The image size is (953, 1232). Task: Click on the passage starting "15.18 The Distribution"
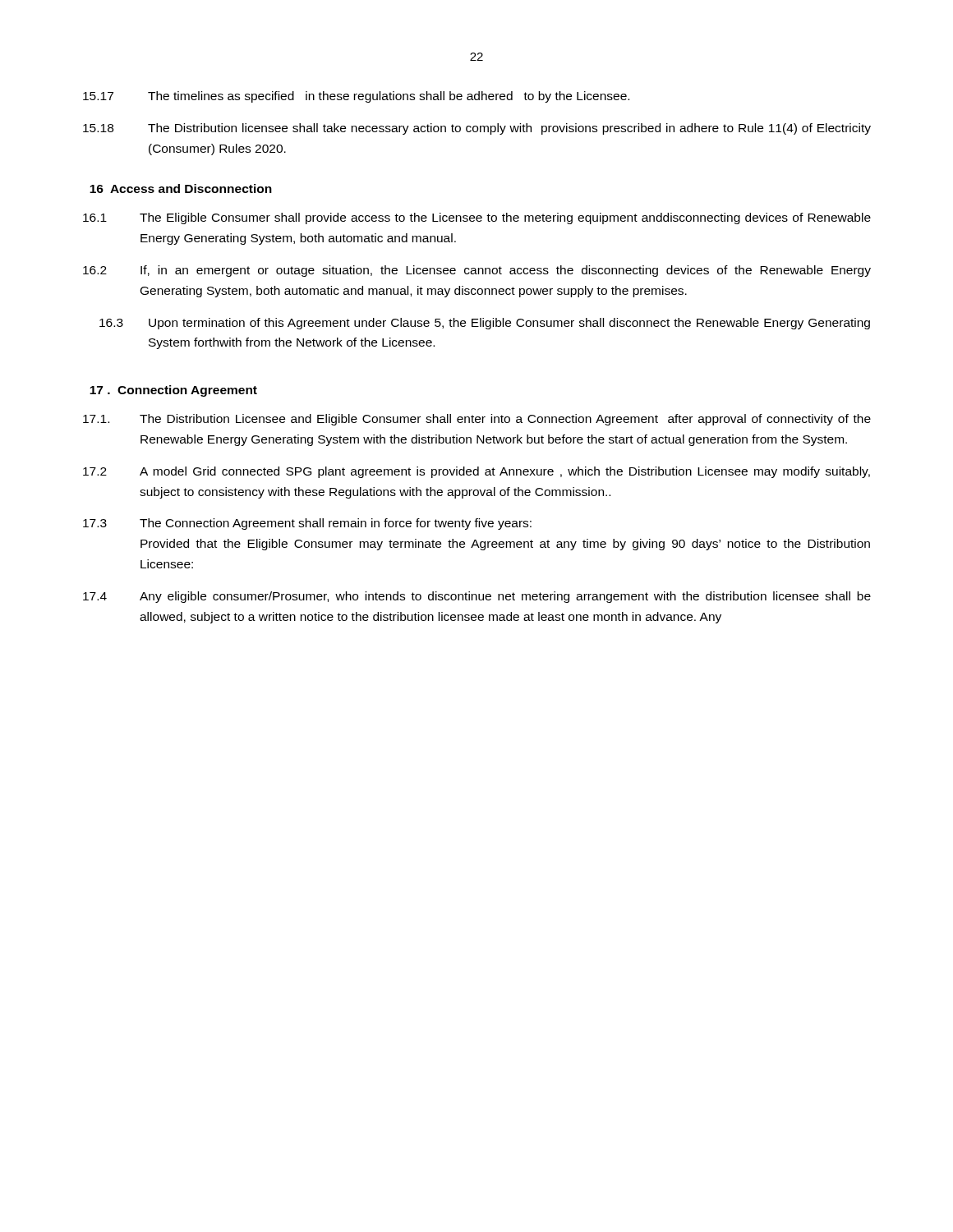pyautogui.click(x=476, y=138)
